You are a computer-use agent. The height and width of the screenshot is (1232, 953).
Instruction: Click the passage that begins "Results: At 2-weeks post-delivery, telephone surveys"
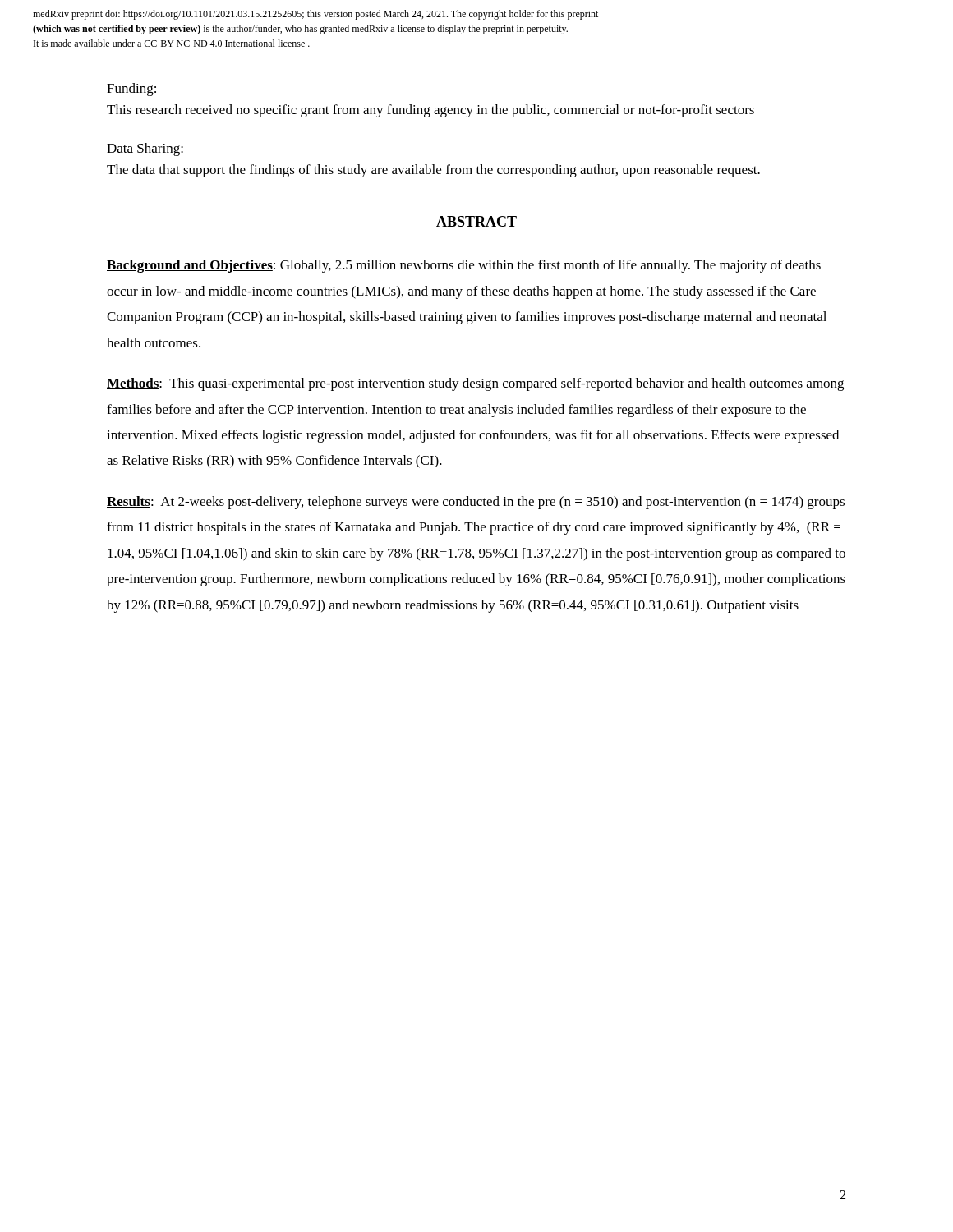(476, 553)
